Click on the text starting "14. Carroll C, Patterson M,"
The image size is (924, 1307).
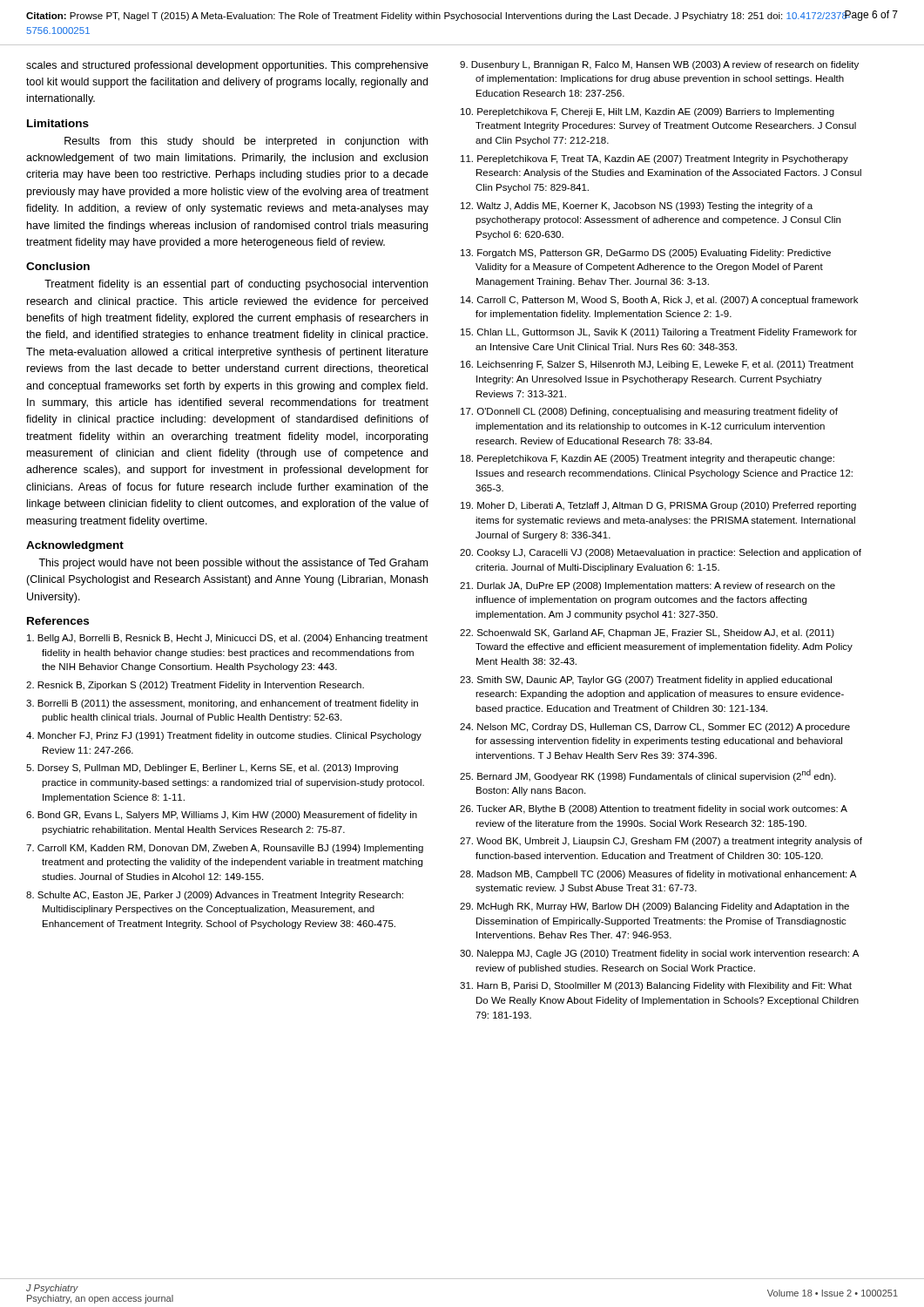click(x=659, y=307)
